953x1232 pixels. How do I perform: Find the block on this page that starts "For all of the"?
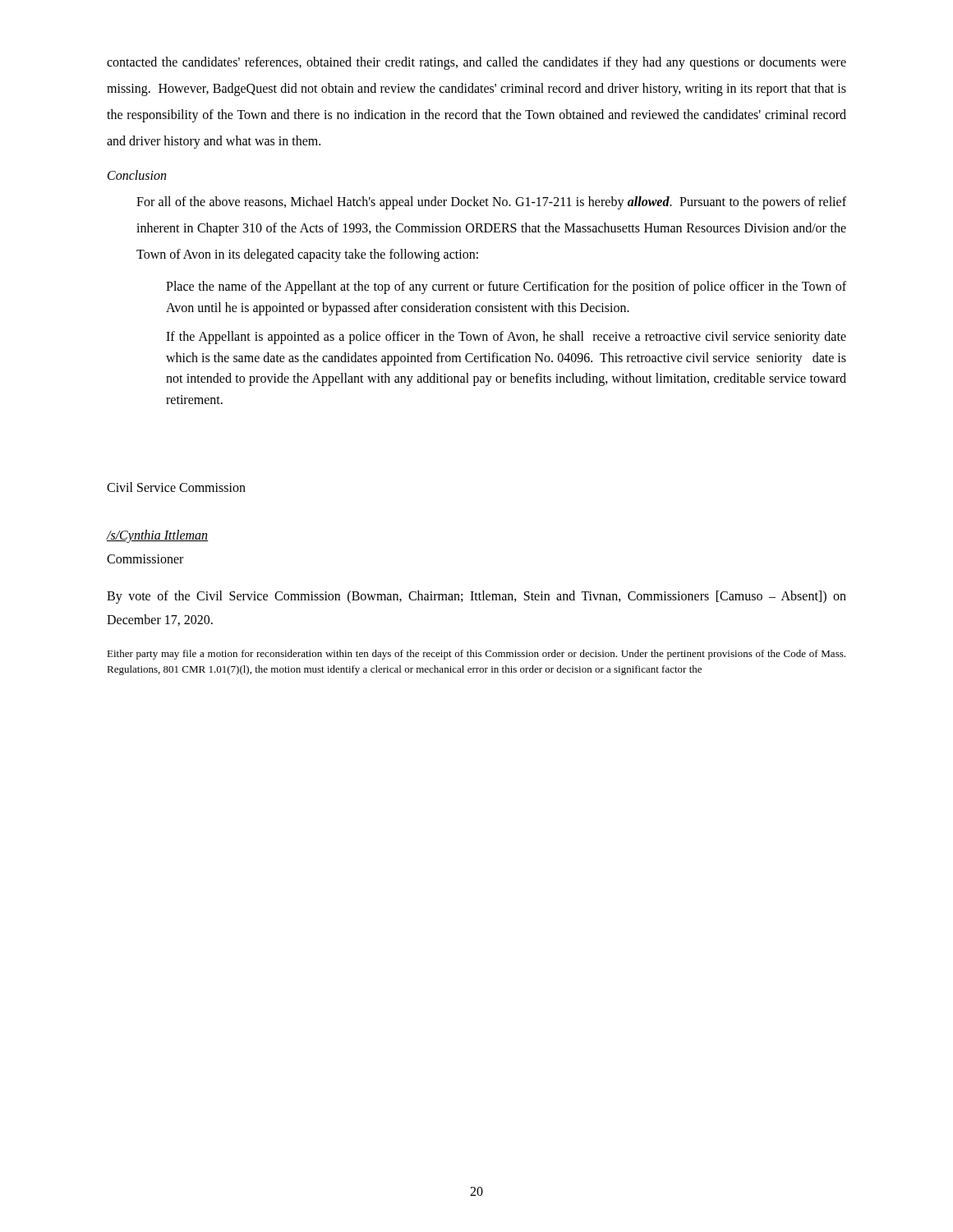491,228
